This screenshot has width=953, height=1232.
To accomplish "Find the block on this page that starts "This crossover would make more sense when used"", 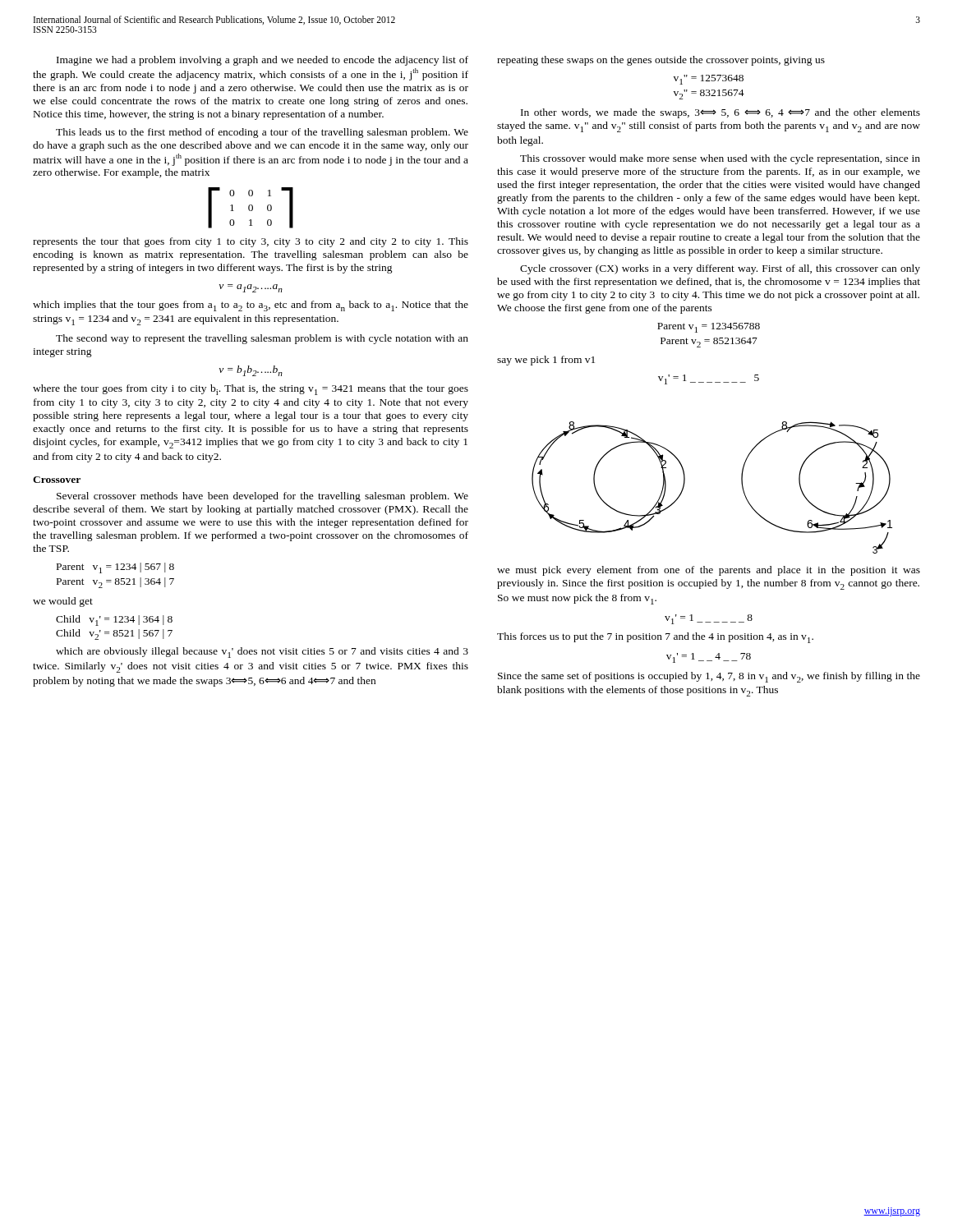I will click(x=709, y=205).
